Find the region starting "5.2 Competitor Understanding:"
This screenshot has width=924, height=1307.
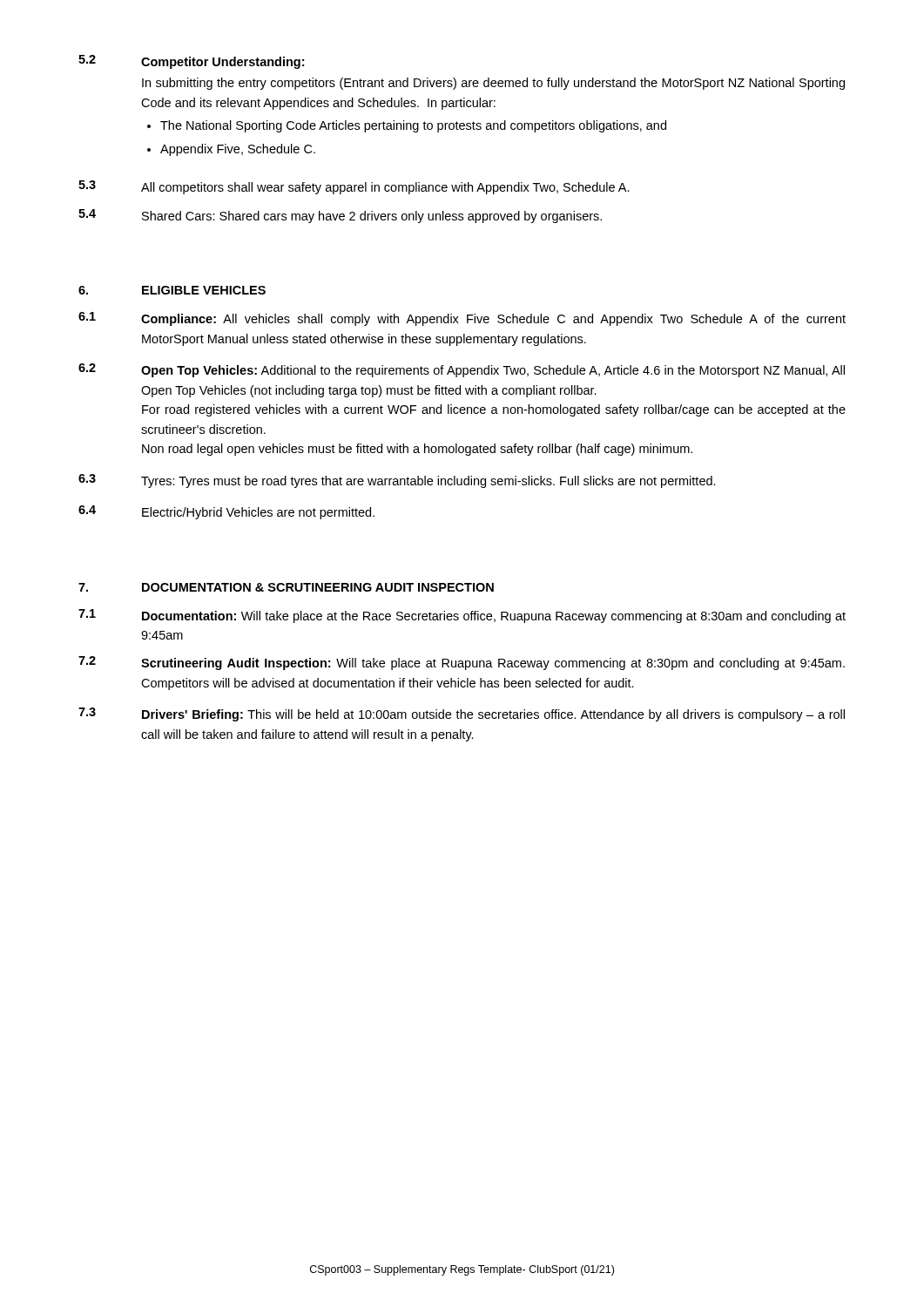tap(191, 62)
